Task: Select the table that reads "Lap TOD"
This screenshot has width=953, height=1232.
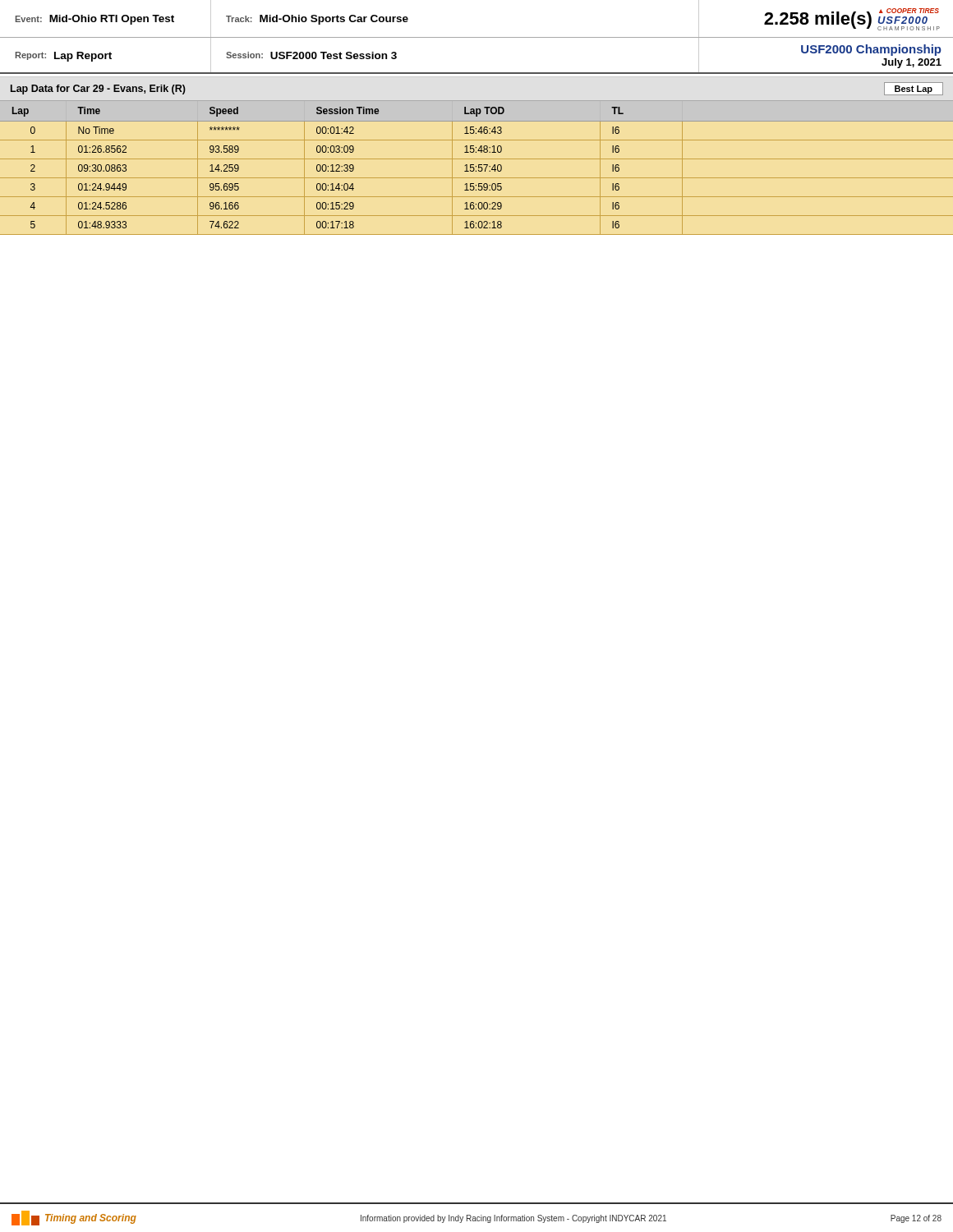Action: pos(476,168)
